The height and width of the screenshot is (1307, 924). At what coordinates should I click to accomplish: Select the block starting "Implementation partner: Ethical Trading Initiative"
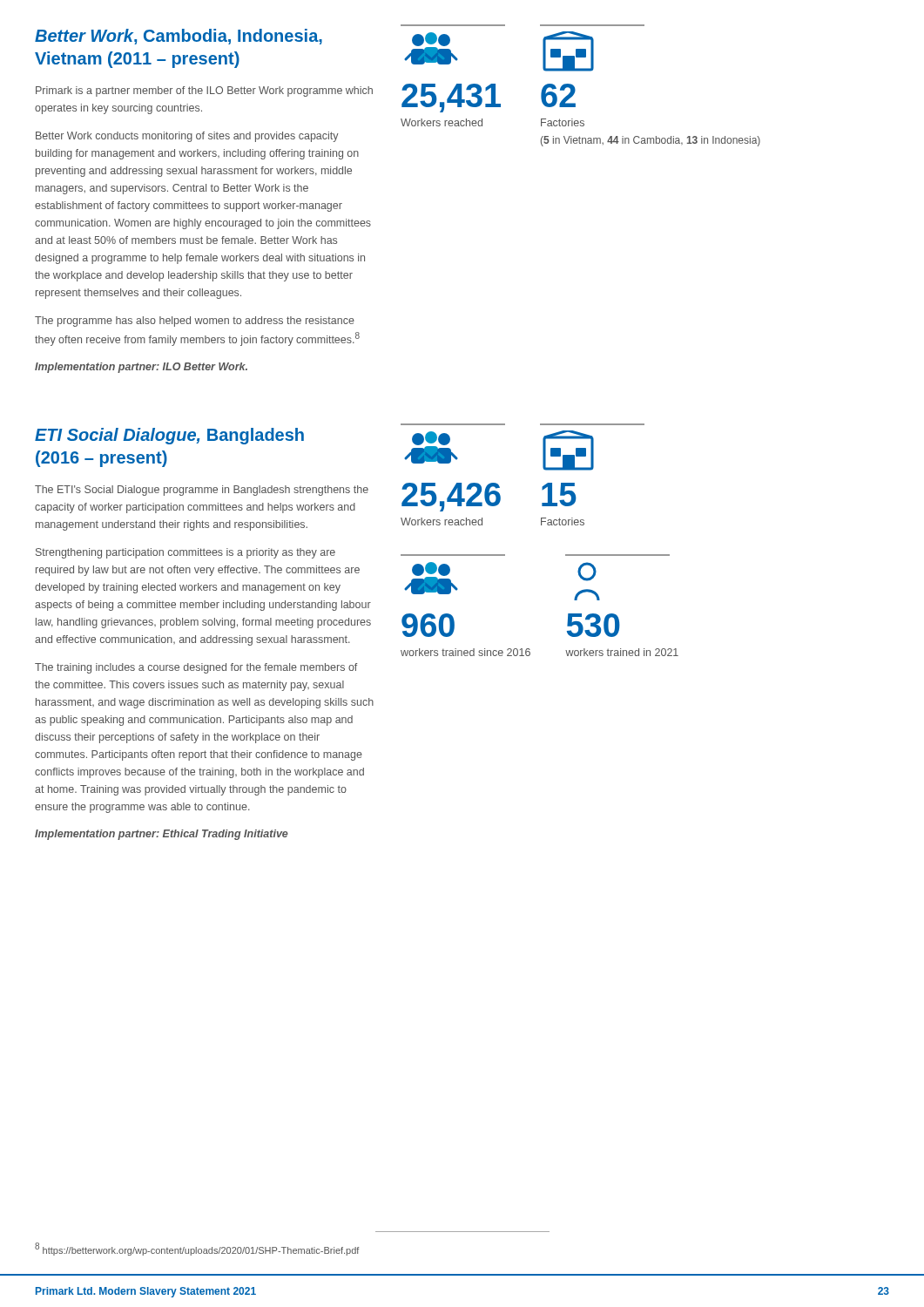point(205,834)
